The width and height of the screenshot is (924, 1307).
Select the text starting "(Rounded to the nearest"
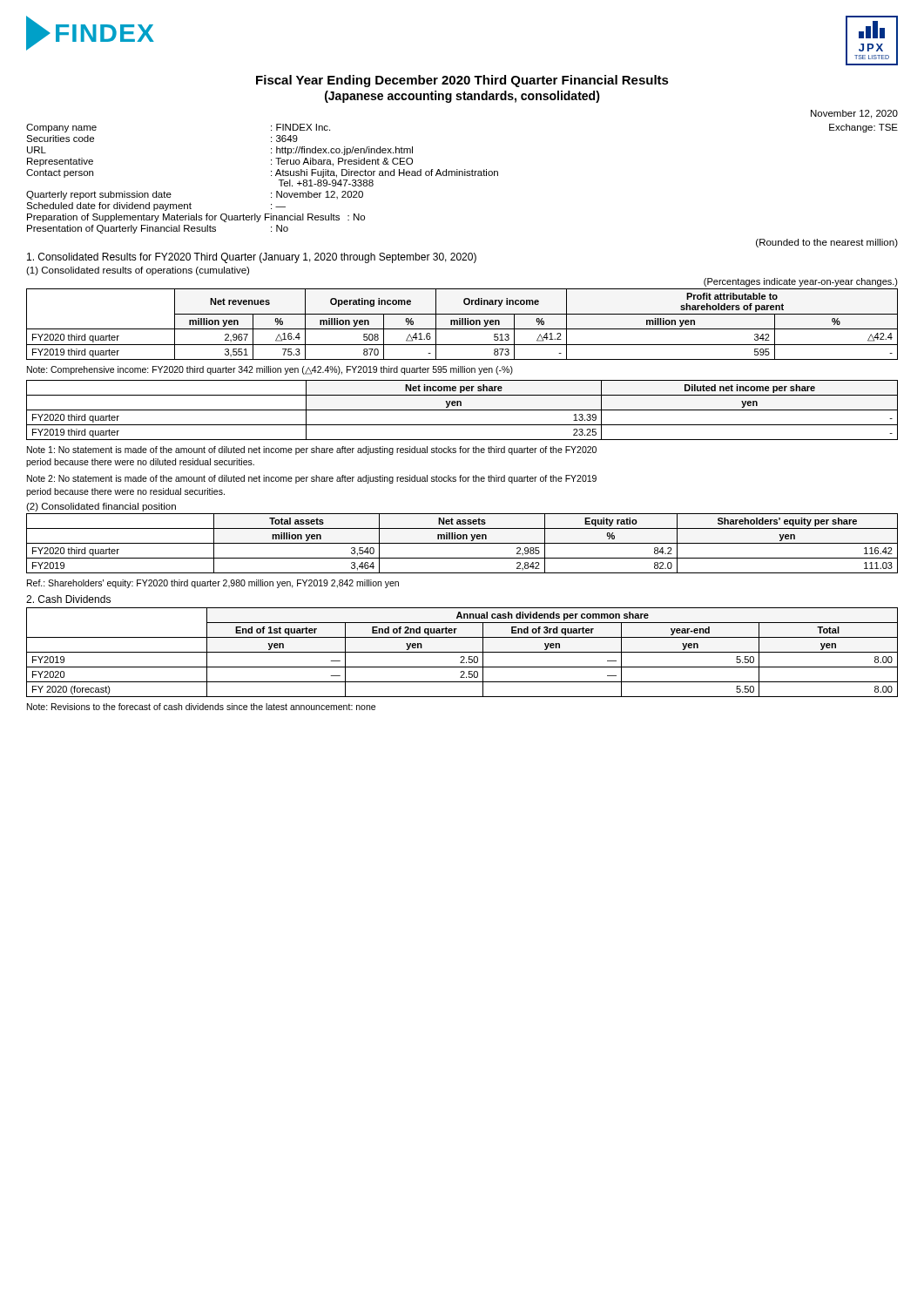coord(827,242)
